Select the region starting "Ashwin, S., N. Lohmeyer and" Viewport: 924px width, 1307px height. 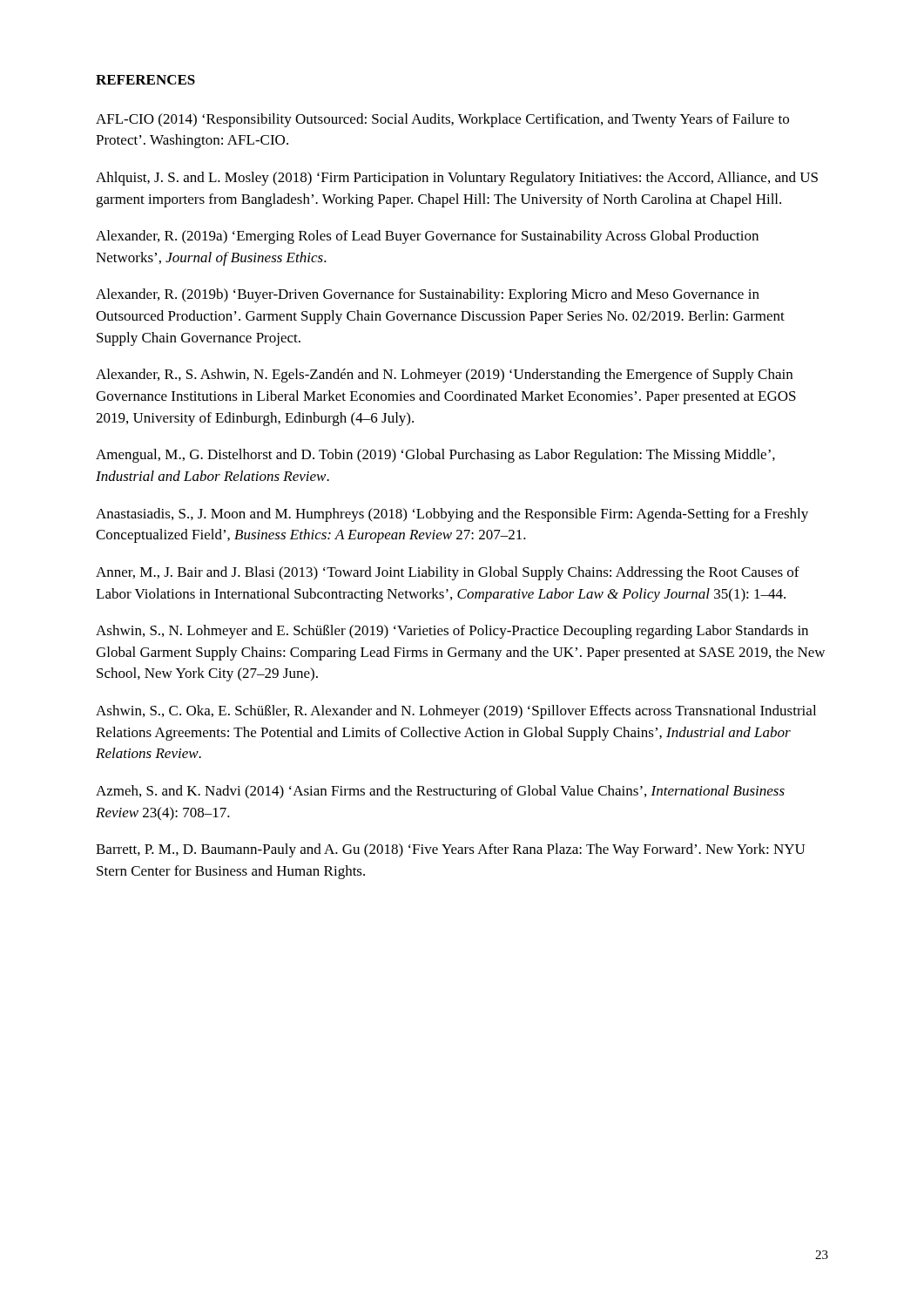tap(461, 652)
